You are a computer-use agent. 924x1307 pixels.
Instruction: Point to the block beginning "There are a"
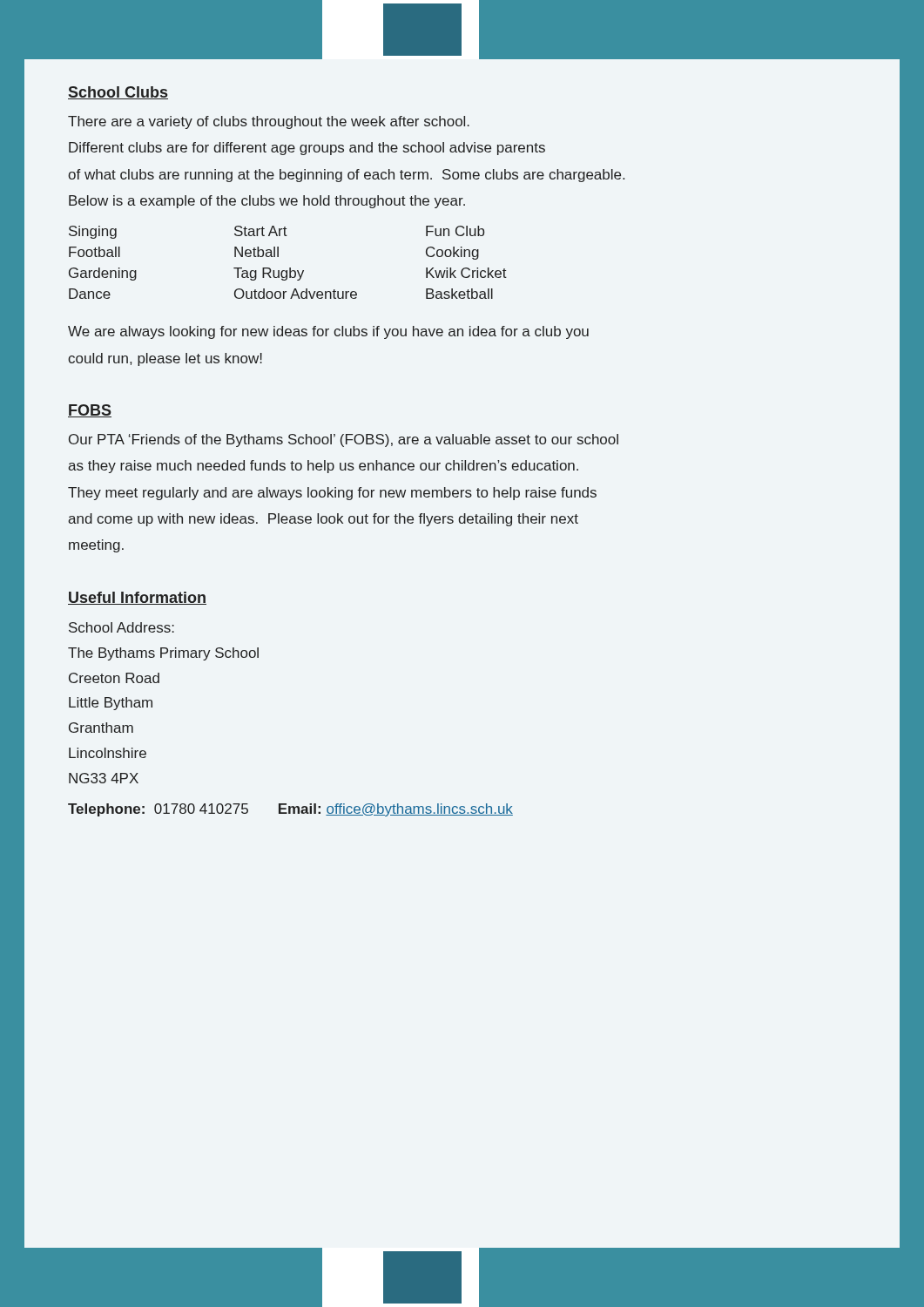point(269,122)
